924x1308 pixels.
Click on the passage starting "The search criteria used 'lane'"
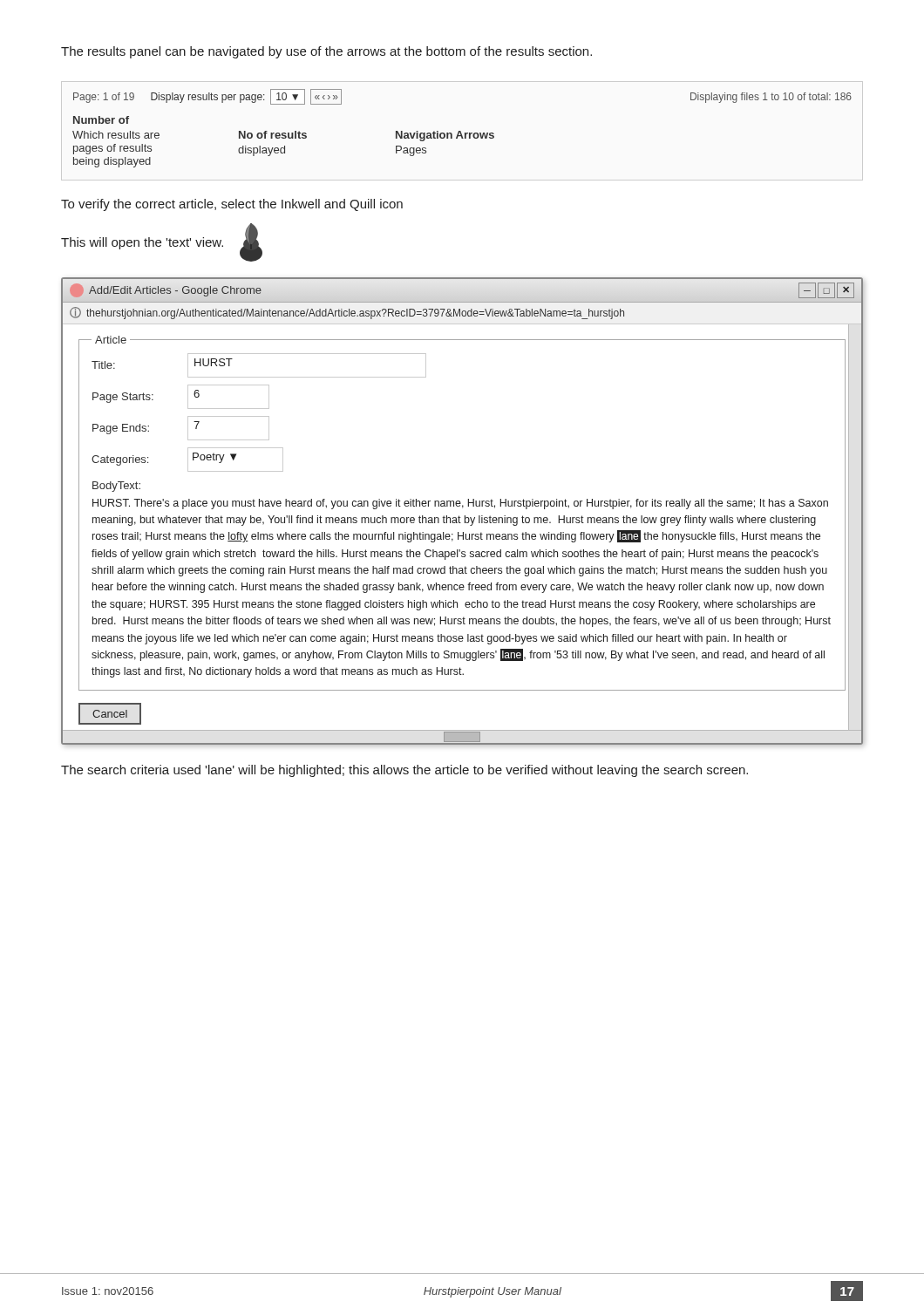click(405, 769)
